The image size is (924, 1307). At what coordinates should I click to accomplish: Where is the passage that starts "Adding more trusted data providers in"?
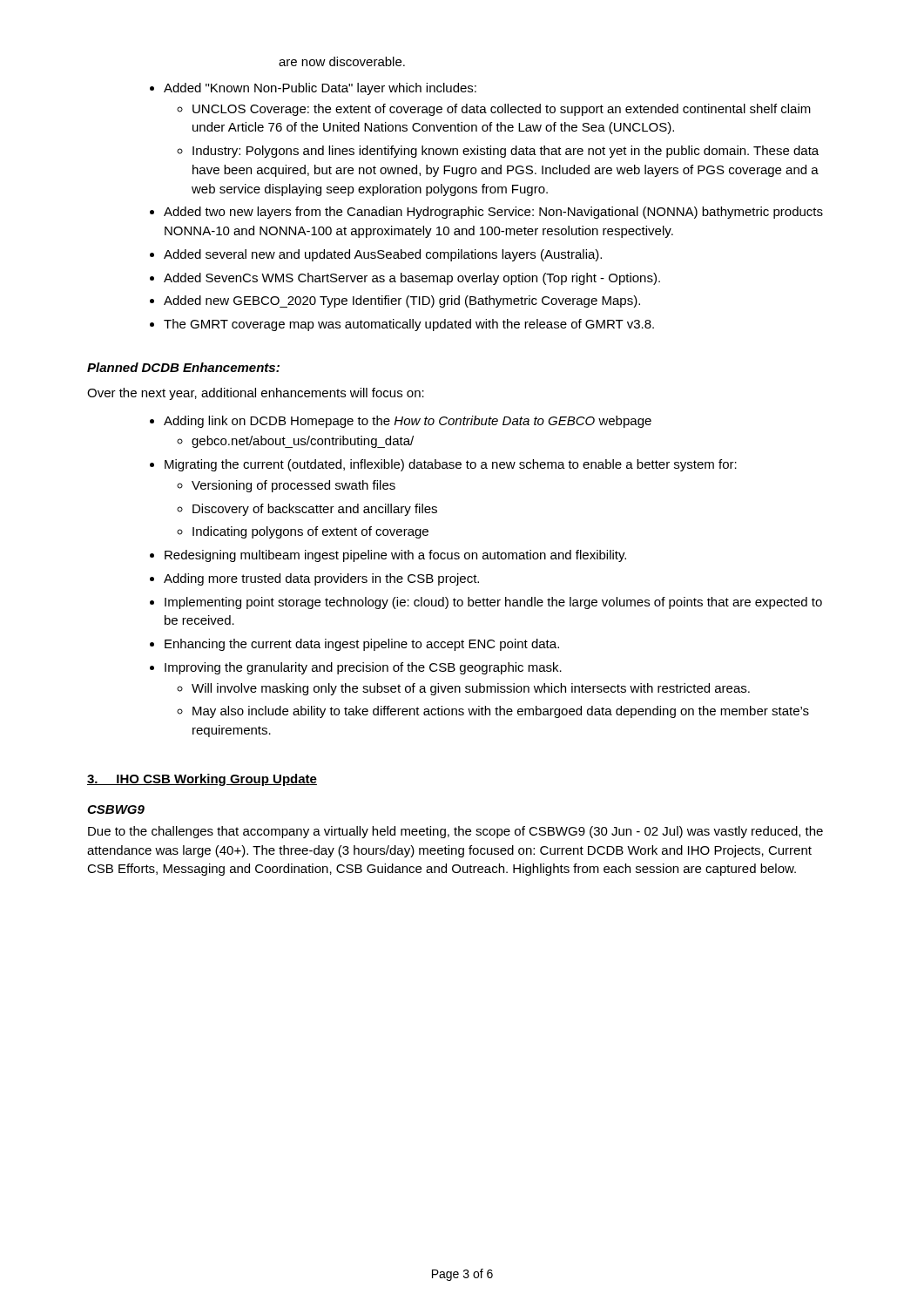[x=322, y=578]
